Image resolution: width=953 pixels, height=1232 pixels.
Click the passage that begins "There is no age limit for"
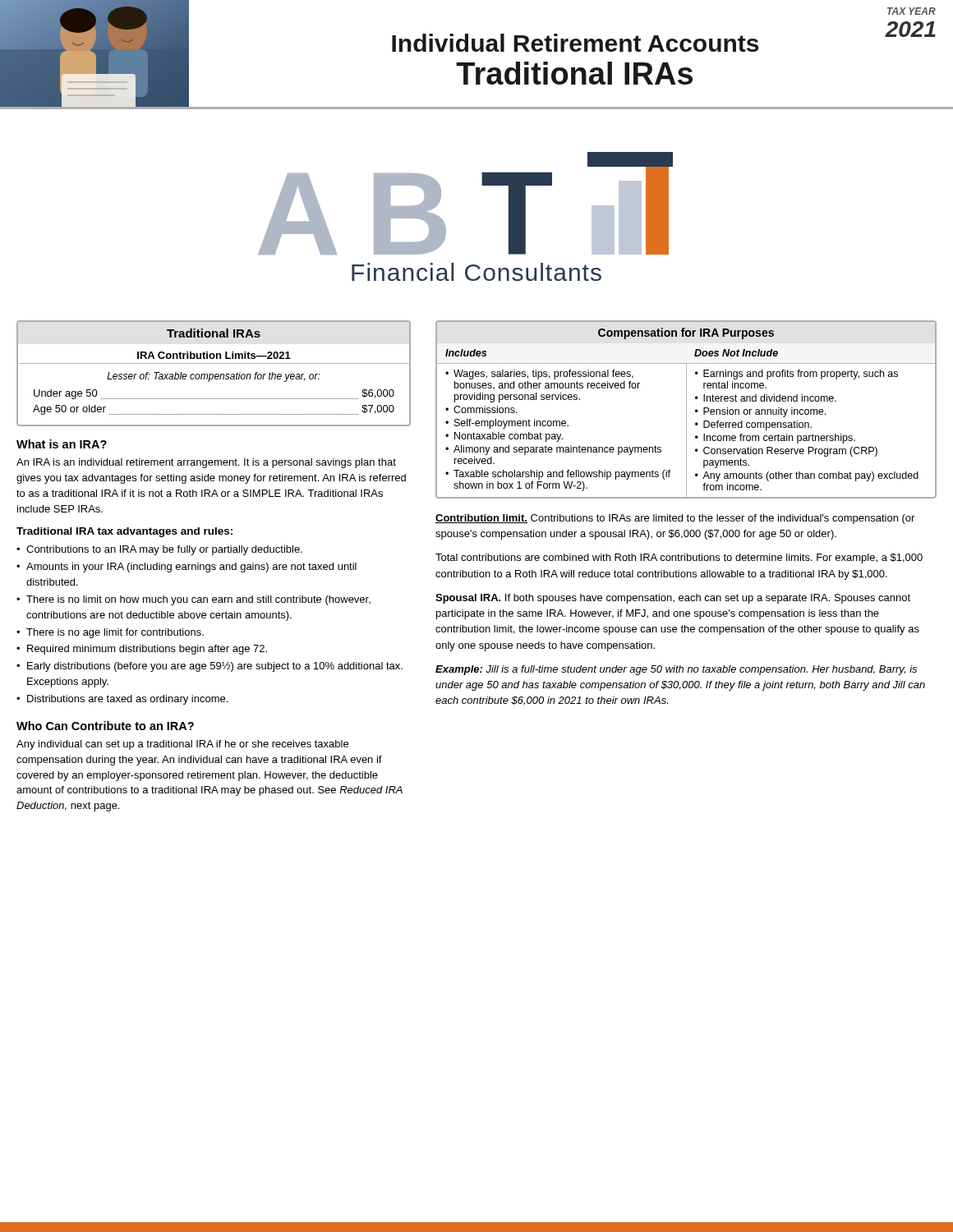pyautogui.click(x=115, y=632)
